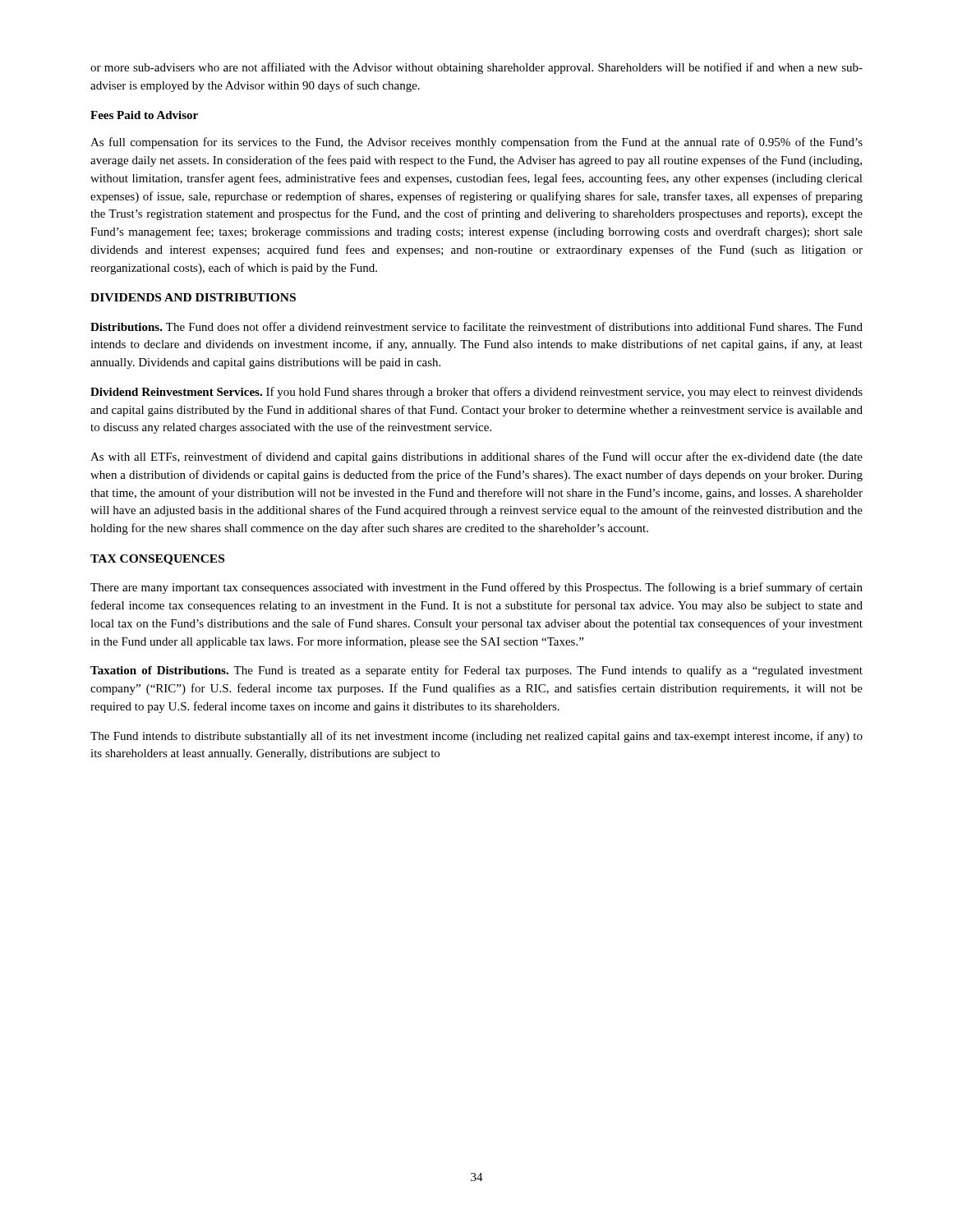Where is the passage that starts "or more sub-advisers who"?
953x1232 pixels.
(476, 77)
